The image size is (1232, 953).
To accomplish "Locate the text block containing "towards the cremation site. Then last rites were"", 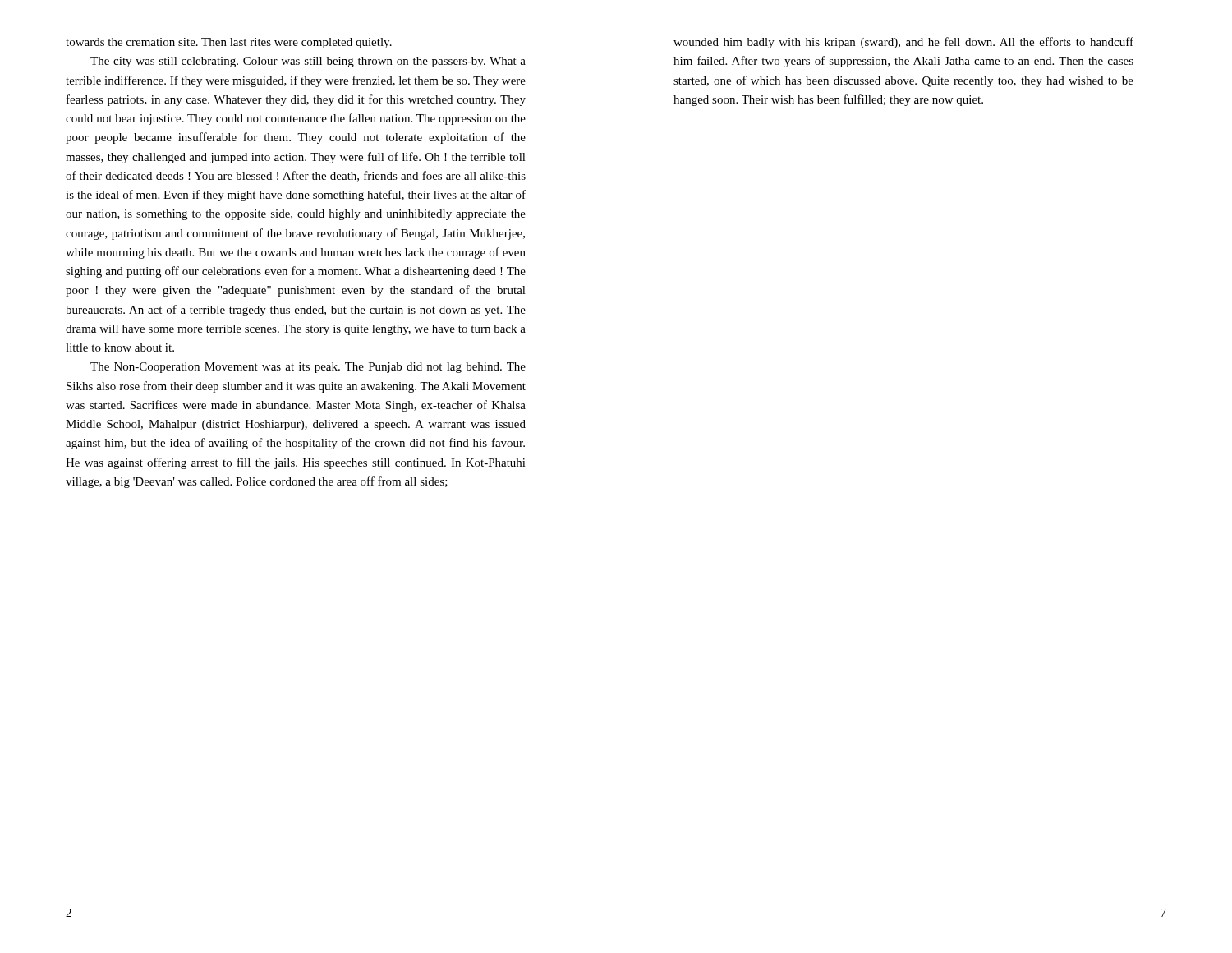I will [296, 262].
